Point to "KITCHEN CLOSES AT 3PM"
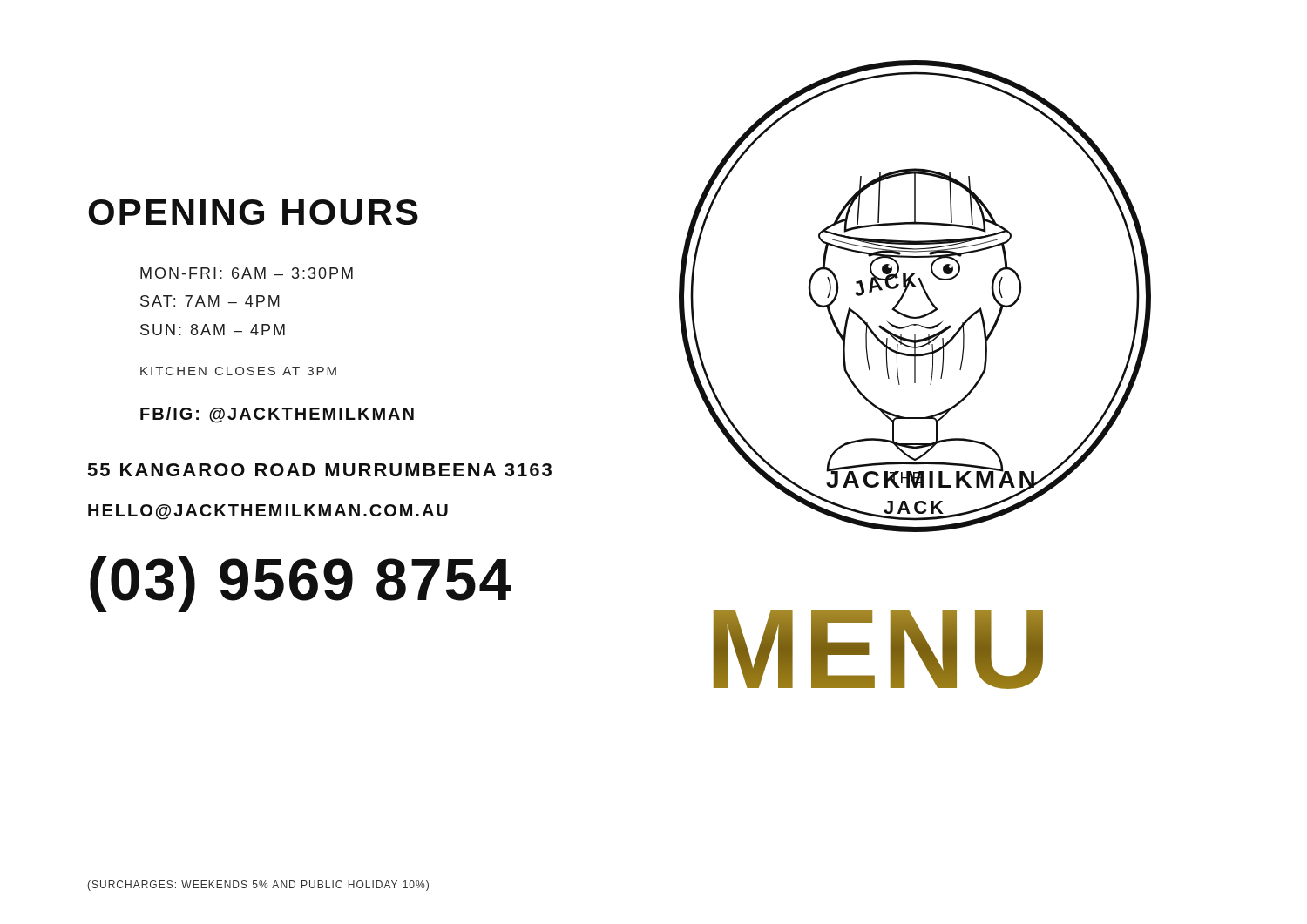1307x924 pixels. coord(239,371)
